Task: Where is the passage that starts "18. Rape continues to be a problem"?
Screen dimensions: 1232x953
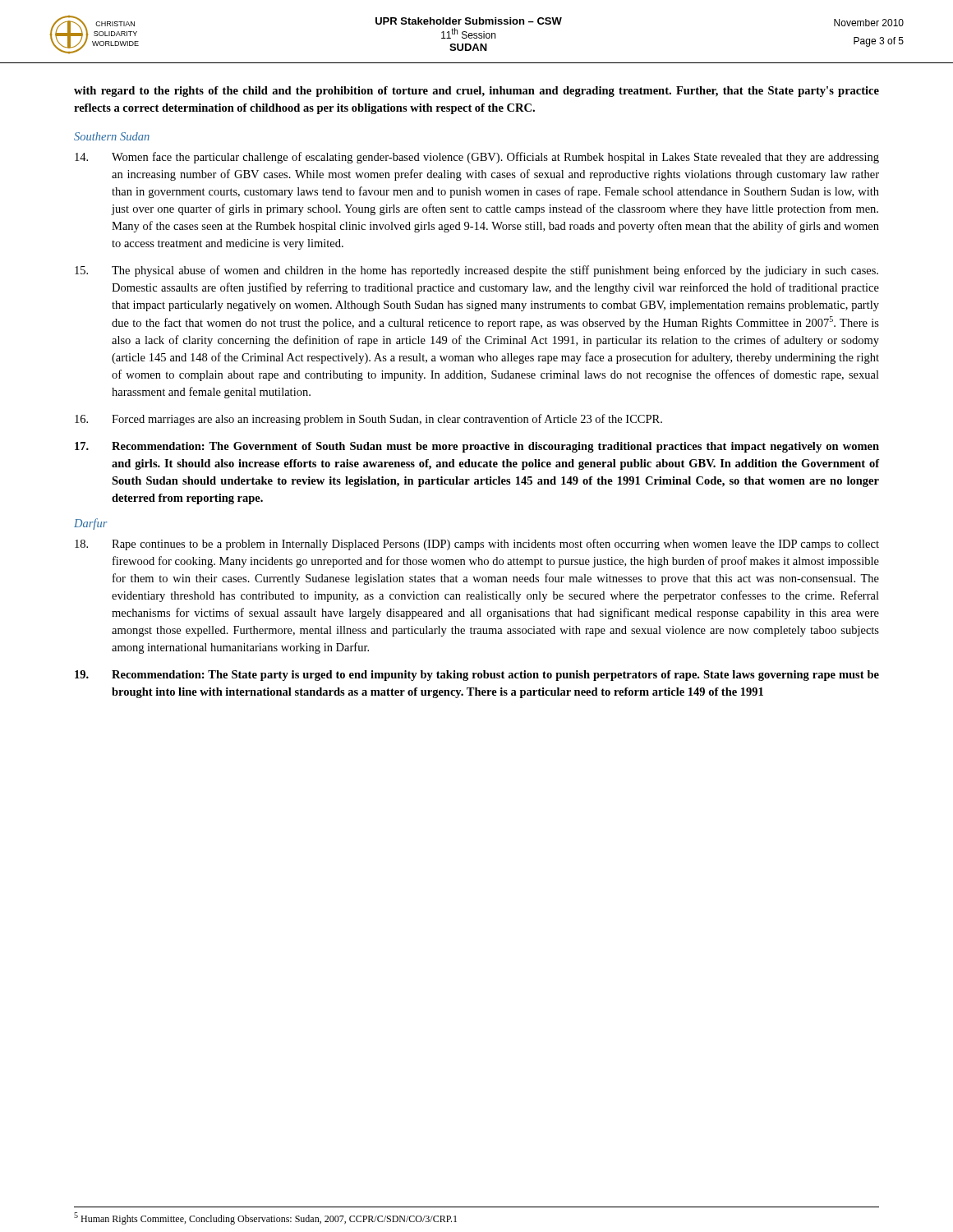Action: [x=476, y=596]
